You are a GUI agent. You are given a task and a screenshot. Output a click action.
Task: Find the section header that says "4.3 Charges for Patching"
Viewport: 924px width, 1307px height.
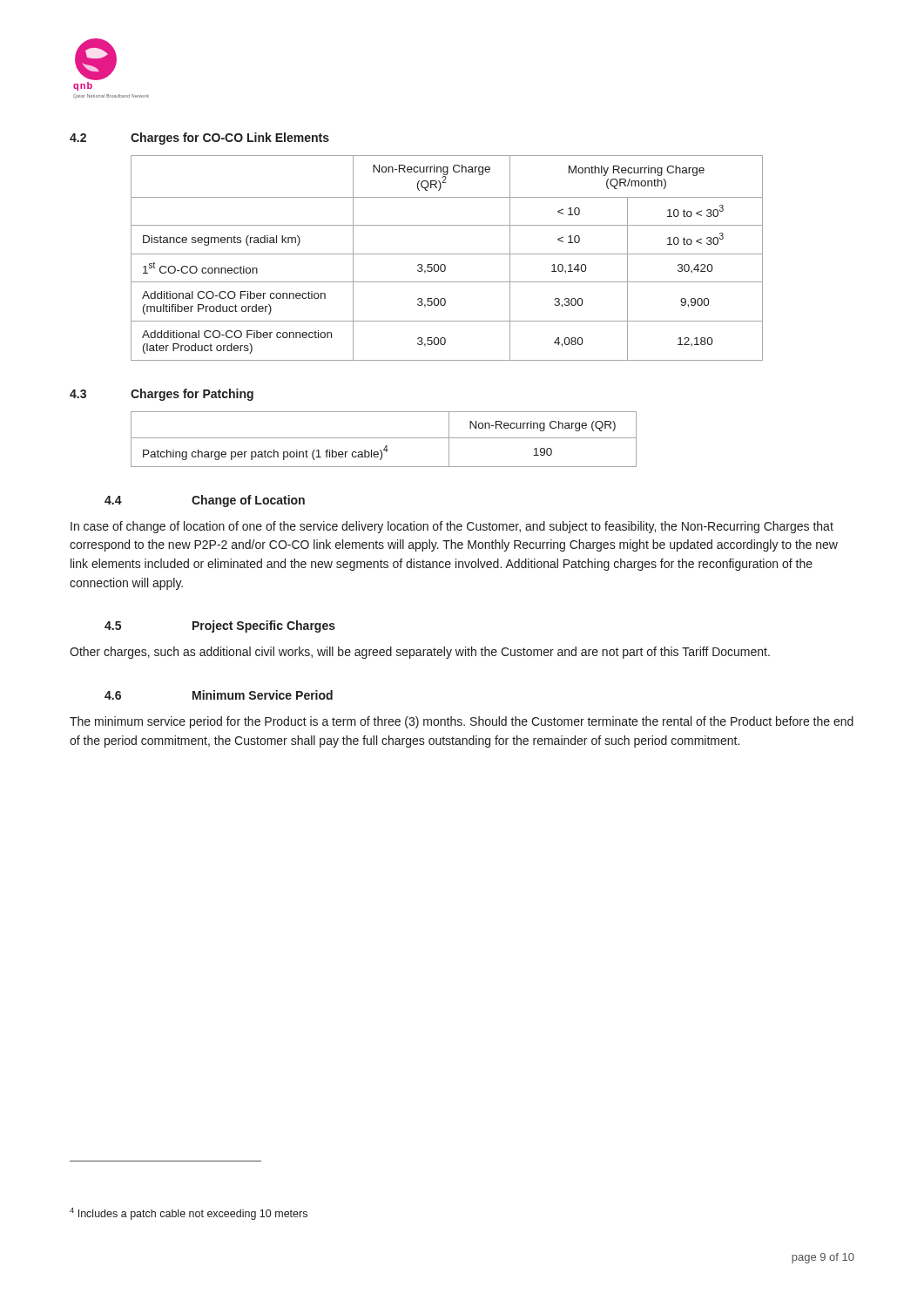(162, 394)
